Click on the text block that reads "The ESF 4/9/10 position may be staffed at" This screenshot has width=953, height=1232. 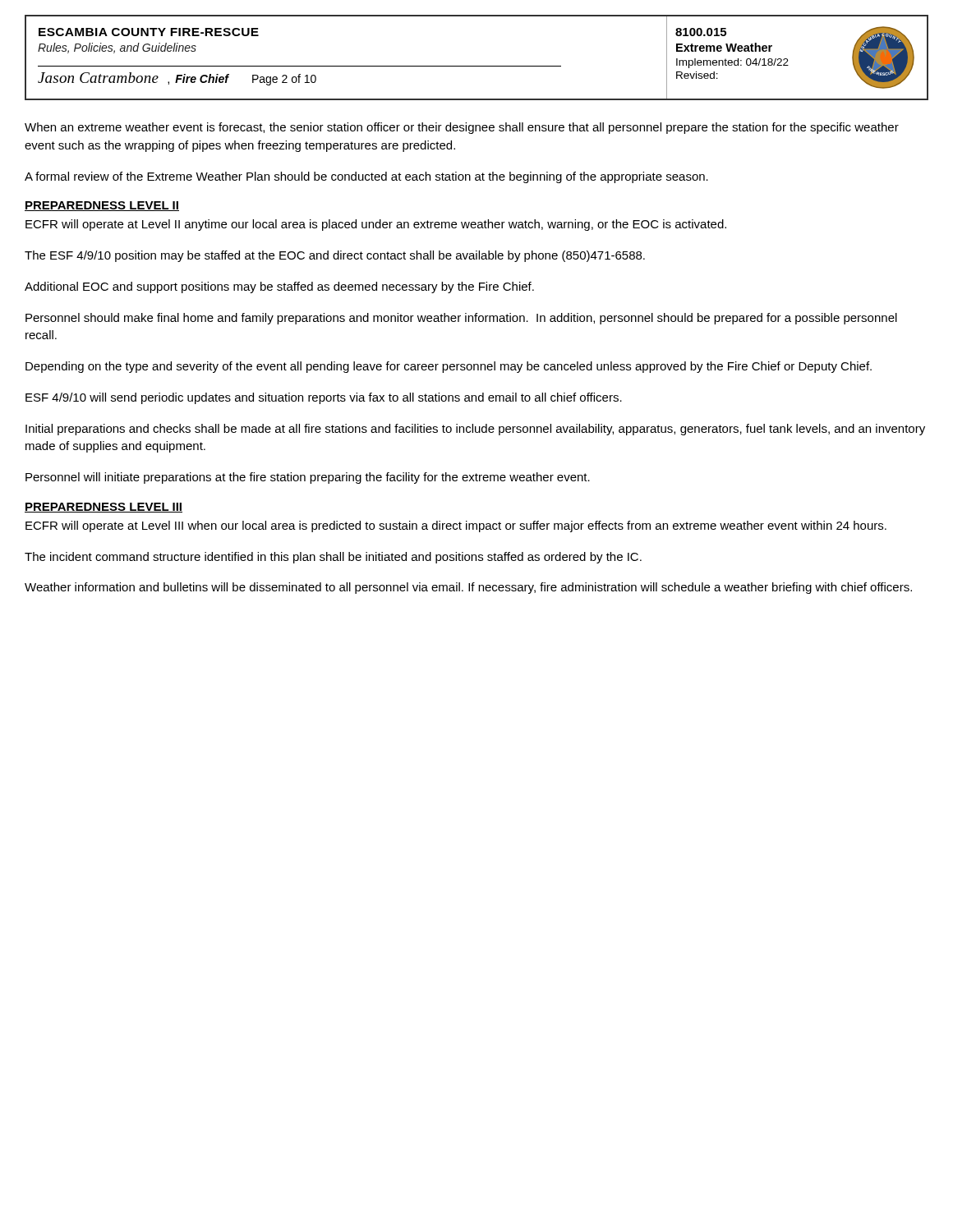click(335, 255)
